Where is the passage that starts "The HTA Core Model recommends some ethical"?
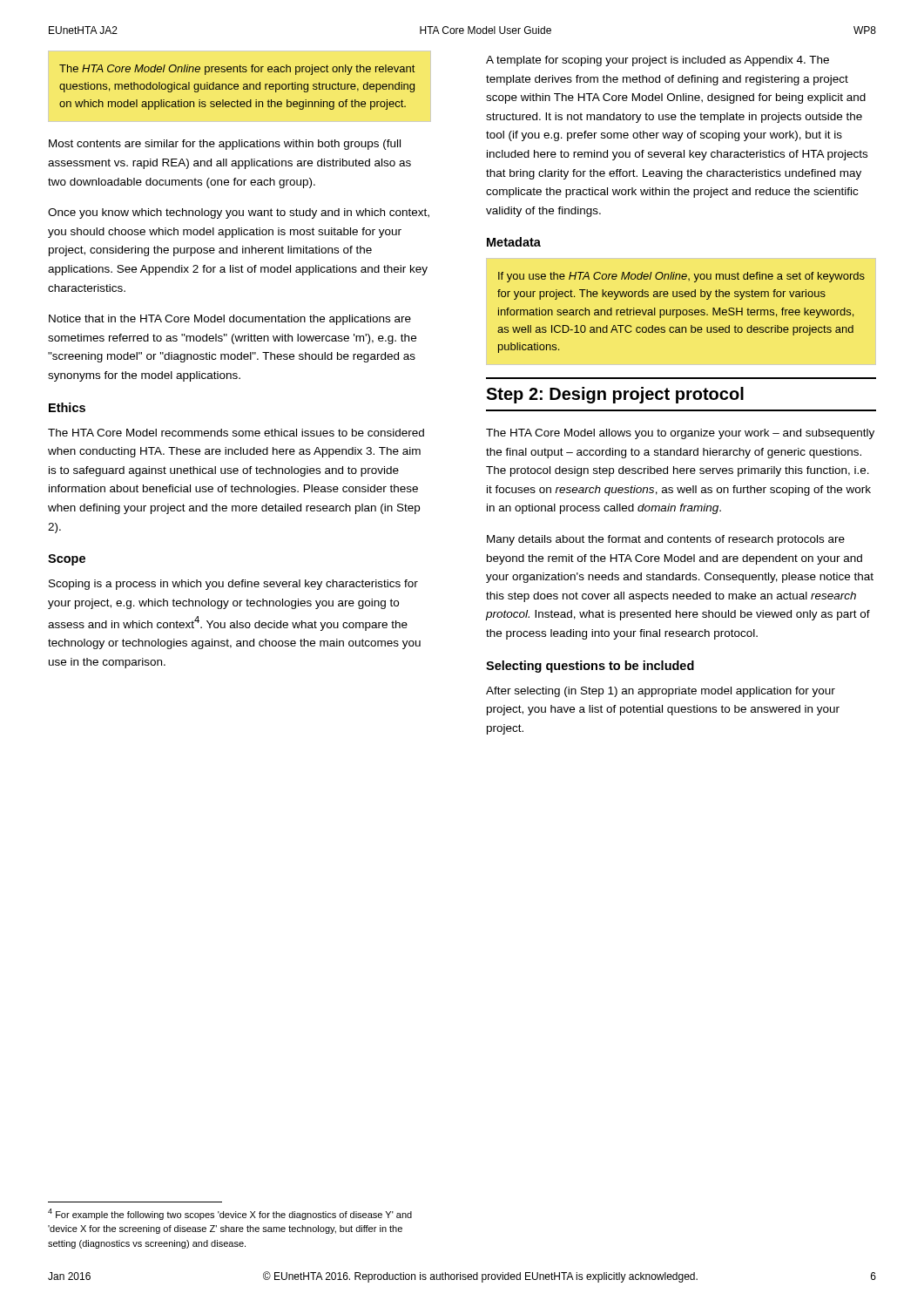 (x=236, y=479)
